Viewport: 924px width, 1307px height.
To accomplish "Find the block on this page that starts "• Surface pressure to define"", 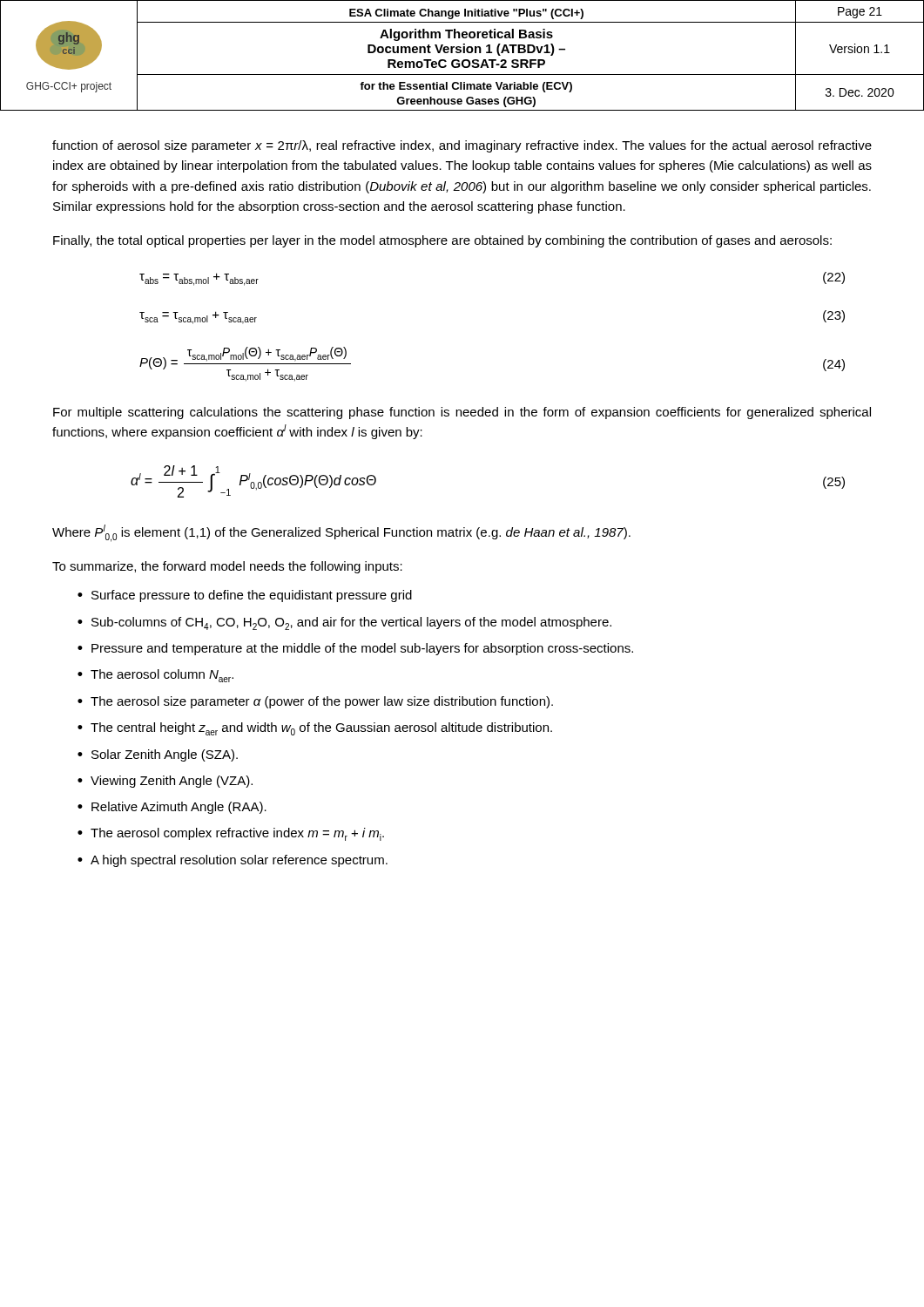I will (245, 596).
